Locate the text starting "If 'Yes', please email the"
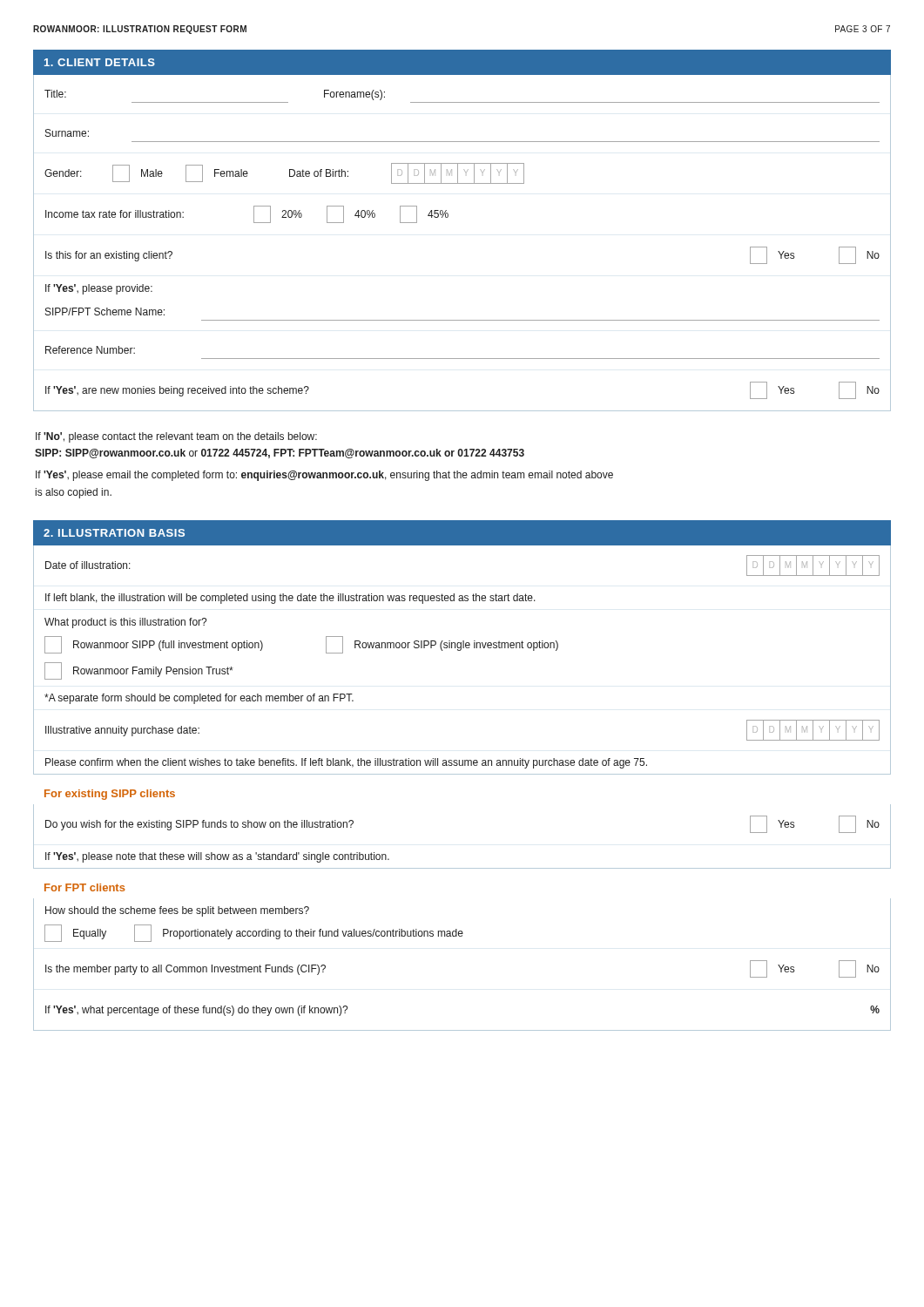The width and height of the screenshot is (924, 1307). tap(324, 484)
